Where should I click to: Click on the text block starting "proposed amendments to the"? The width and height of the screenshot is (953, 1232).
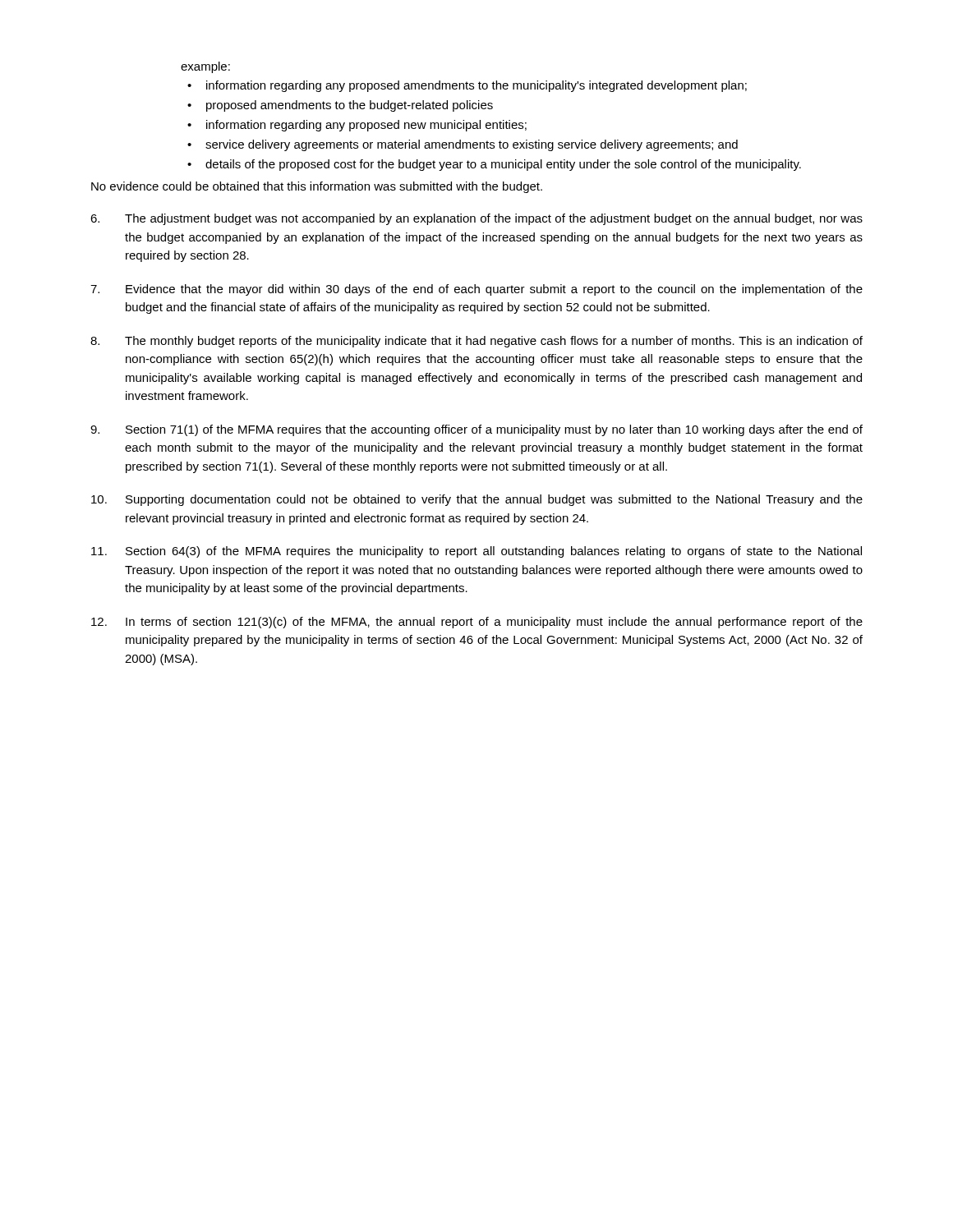pos(340,106)
